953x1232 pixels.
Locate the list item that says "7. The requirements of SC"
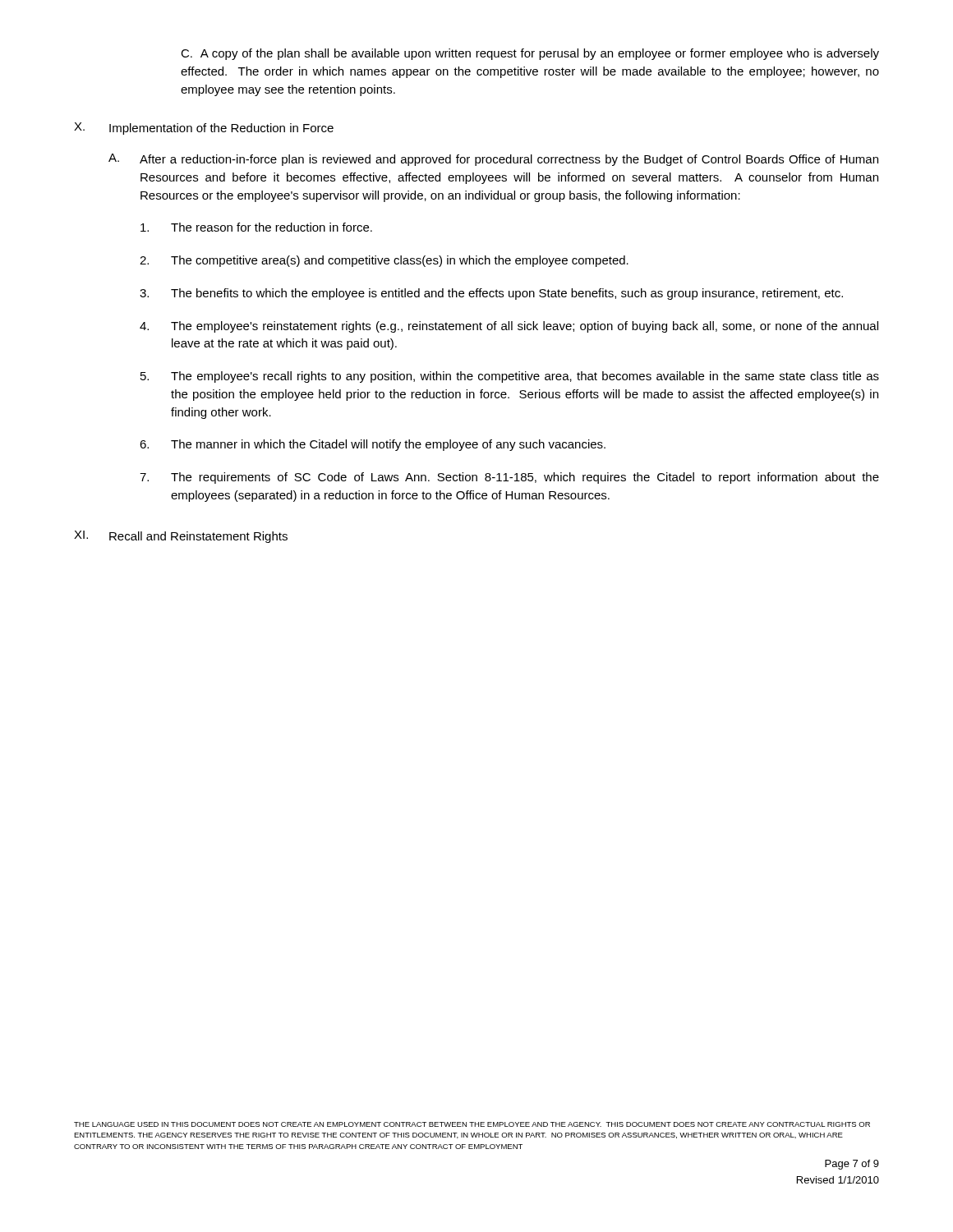pyautogui.click(x=509, y=486)
